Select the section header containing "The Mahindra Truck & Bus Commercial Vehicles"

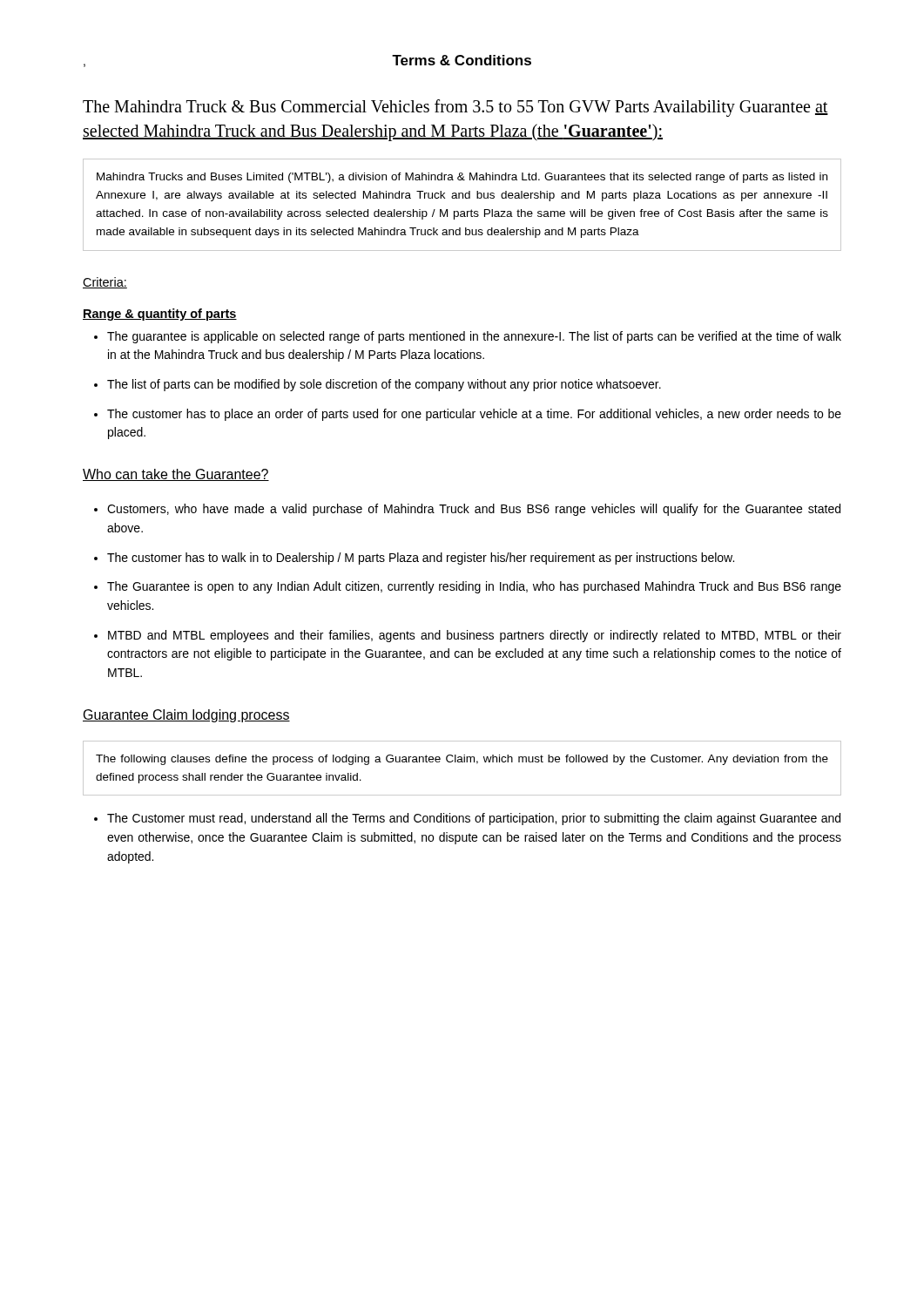pyautogui.click(x=455, y=118)
